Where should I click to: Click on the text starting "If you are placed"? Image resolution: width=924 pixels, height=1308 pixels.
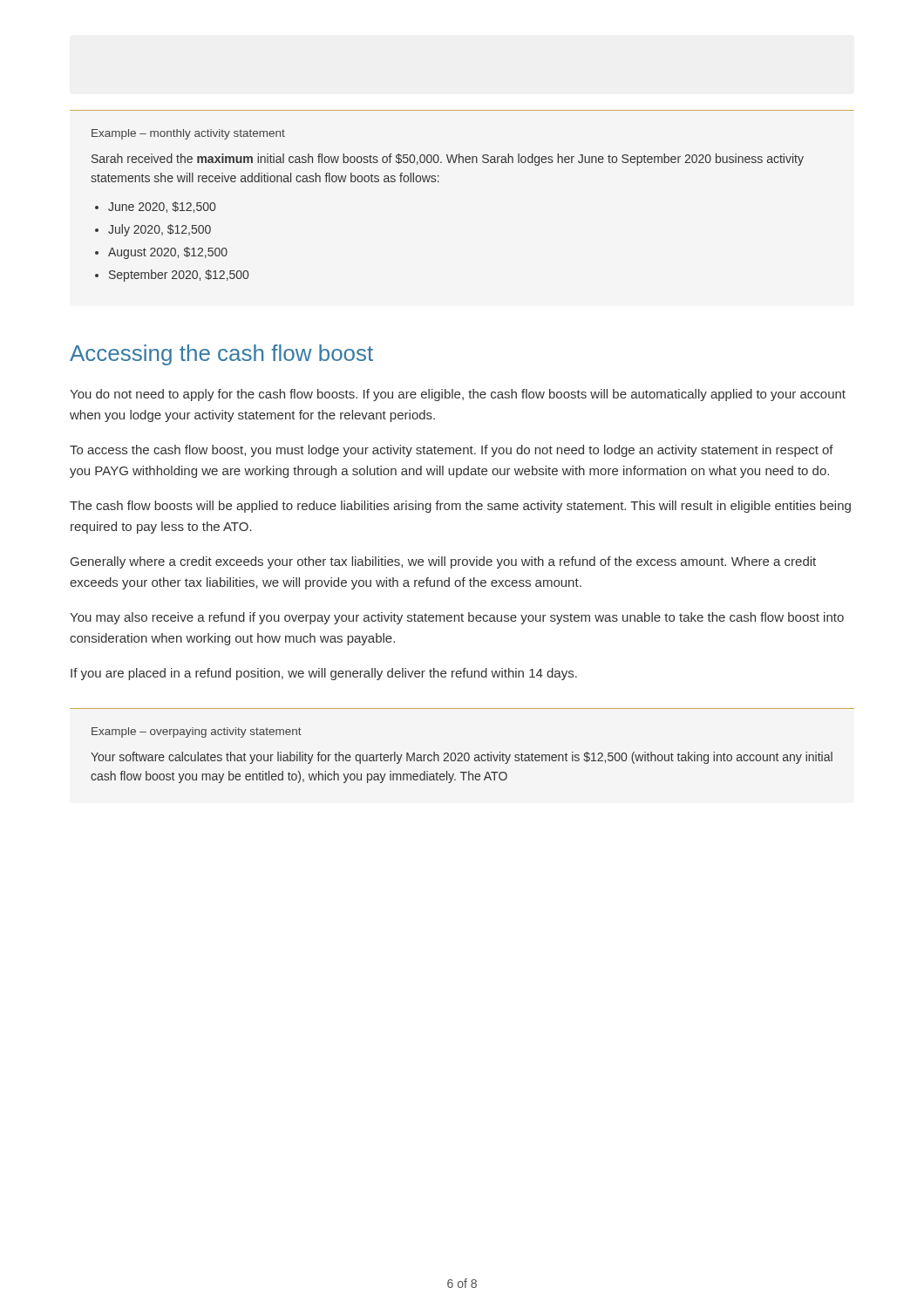coord(324,673)
